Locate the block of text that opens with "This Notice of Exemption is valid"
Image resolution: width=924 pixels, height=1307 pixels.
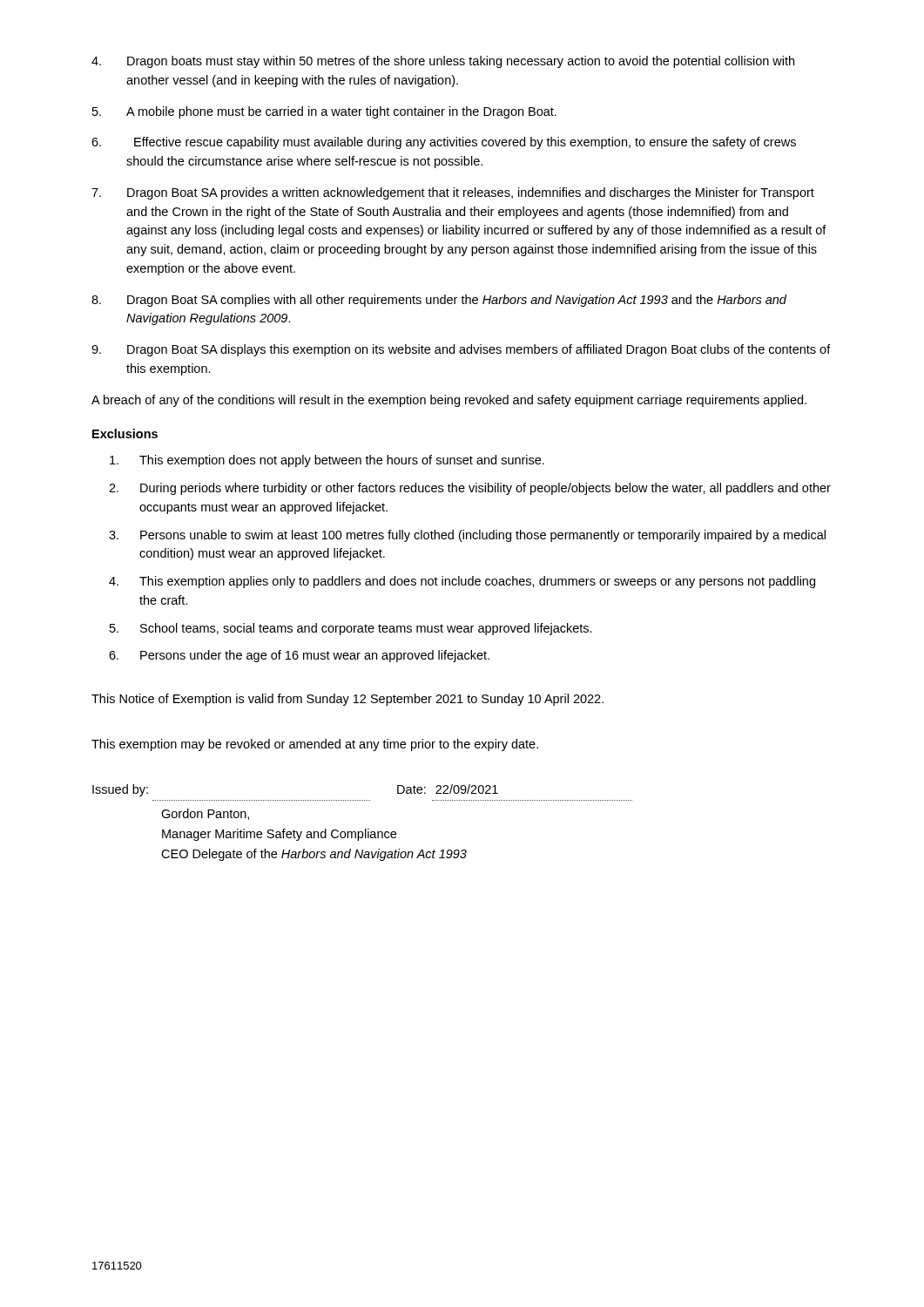[x=348, y=699]
